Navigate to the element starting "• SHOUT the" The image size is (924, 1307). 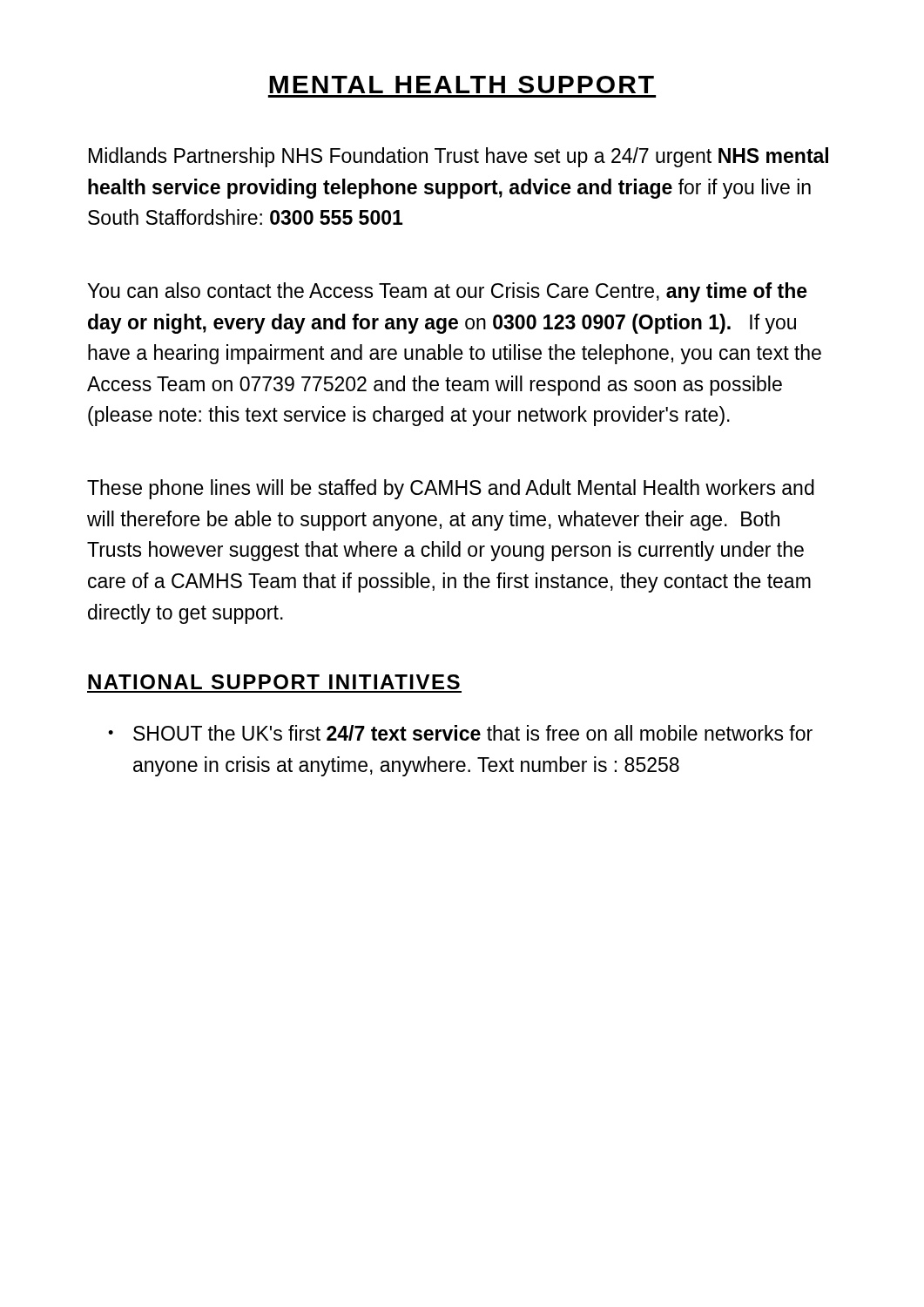(x=472, y=750)
